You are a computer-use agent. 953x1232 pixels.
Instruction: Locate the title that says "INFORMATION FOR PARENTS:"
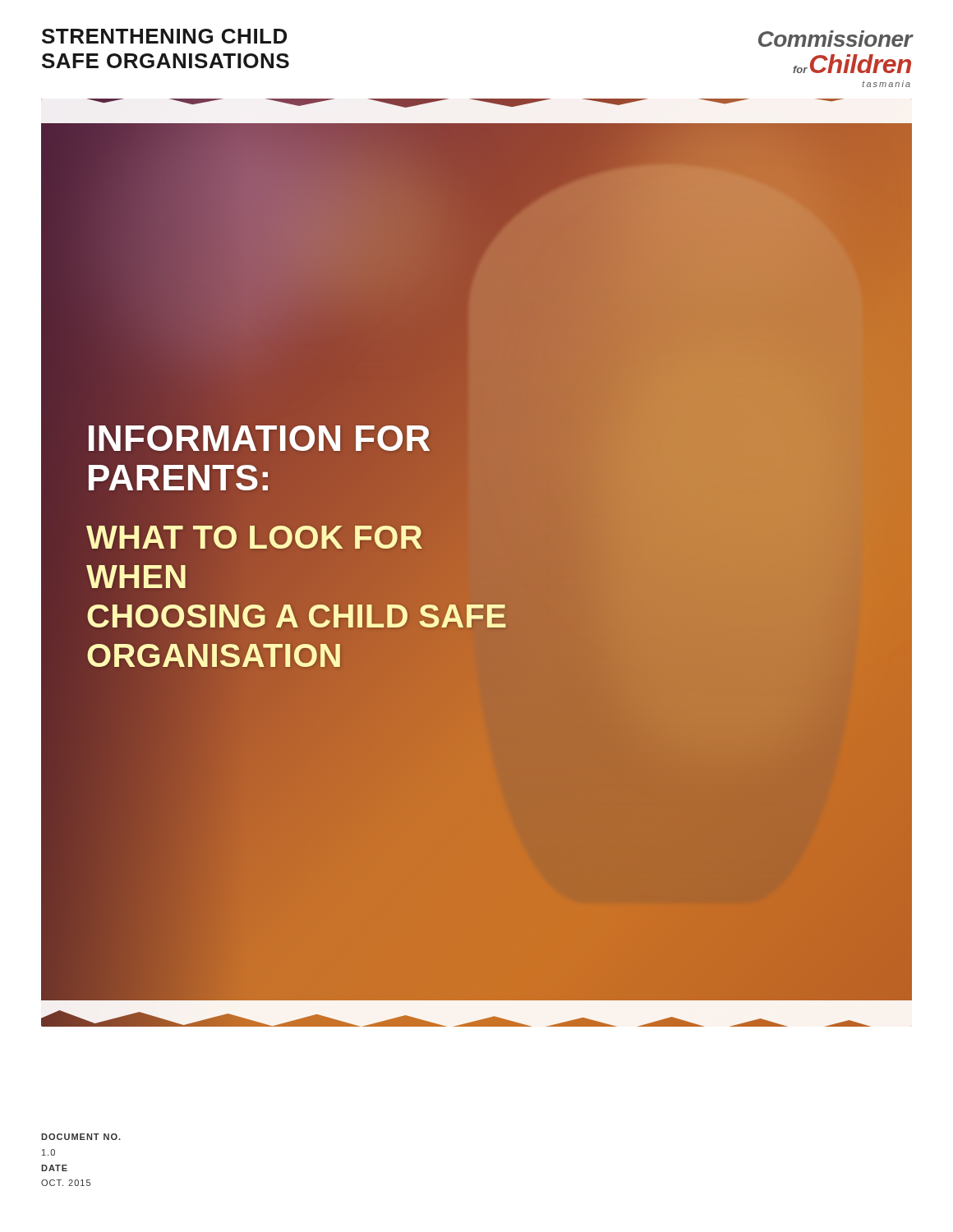click(x=324, y=459)
